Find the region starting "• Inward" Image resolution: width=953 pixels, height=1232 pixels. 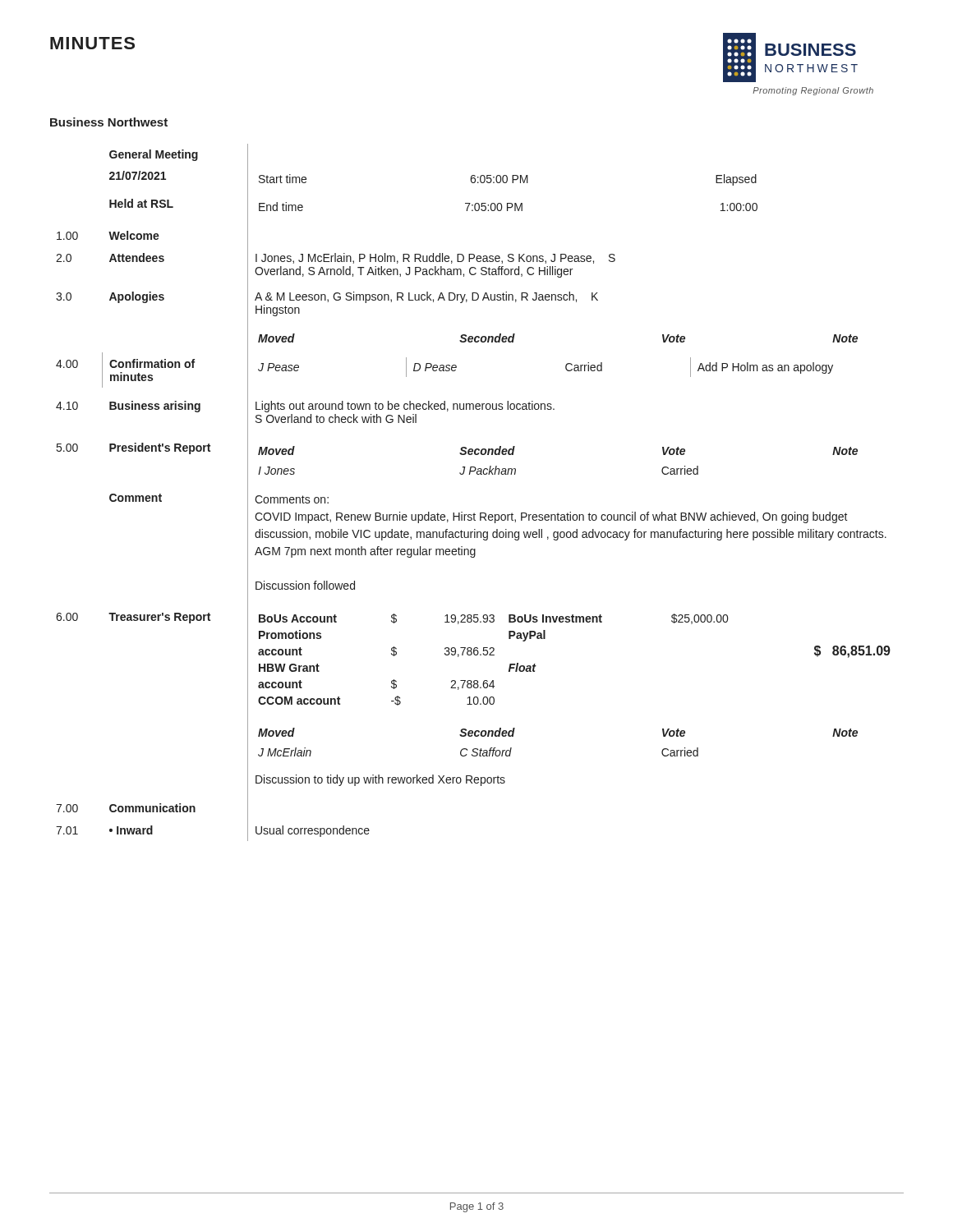point(131,830)
